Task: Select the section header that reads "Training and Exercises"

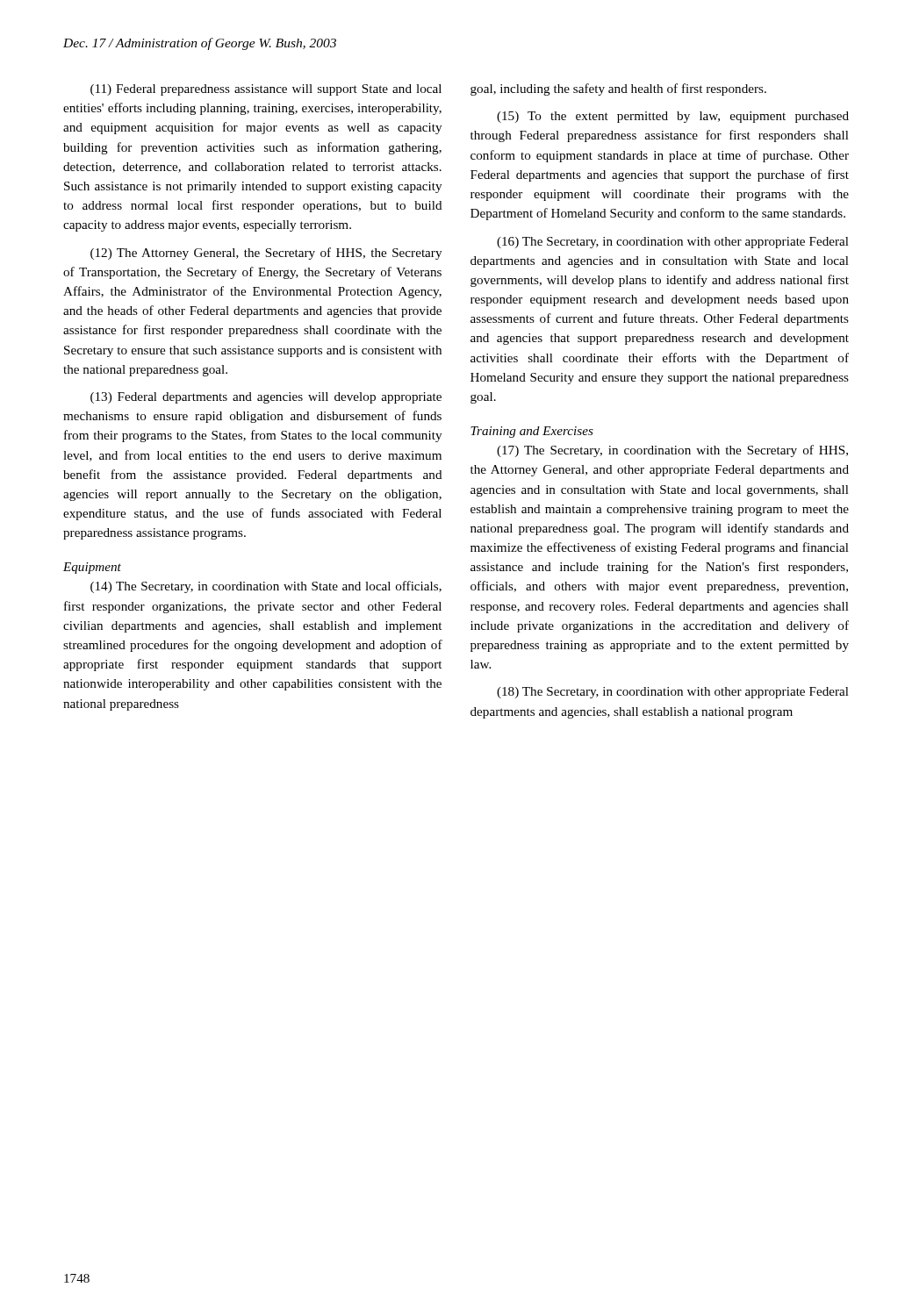Action: pyautogui.click(x=532, y=432)
